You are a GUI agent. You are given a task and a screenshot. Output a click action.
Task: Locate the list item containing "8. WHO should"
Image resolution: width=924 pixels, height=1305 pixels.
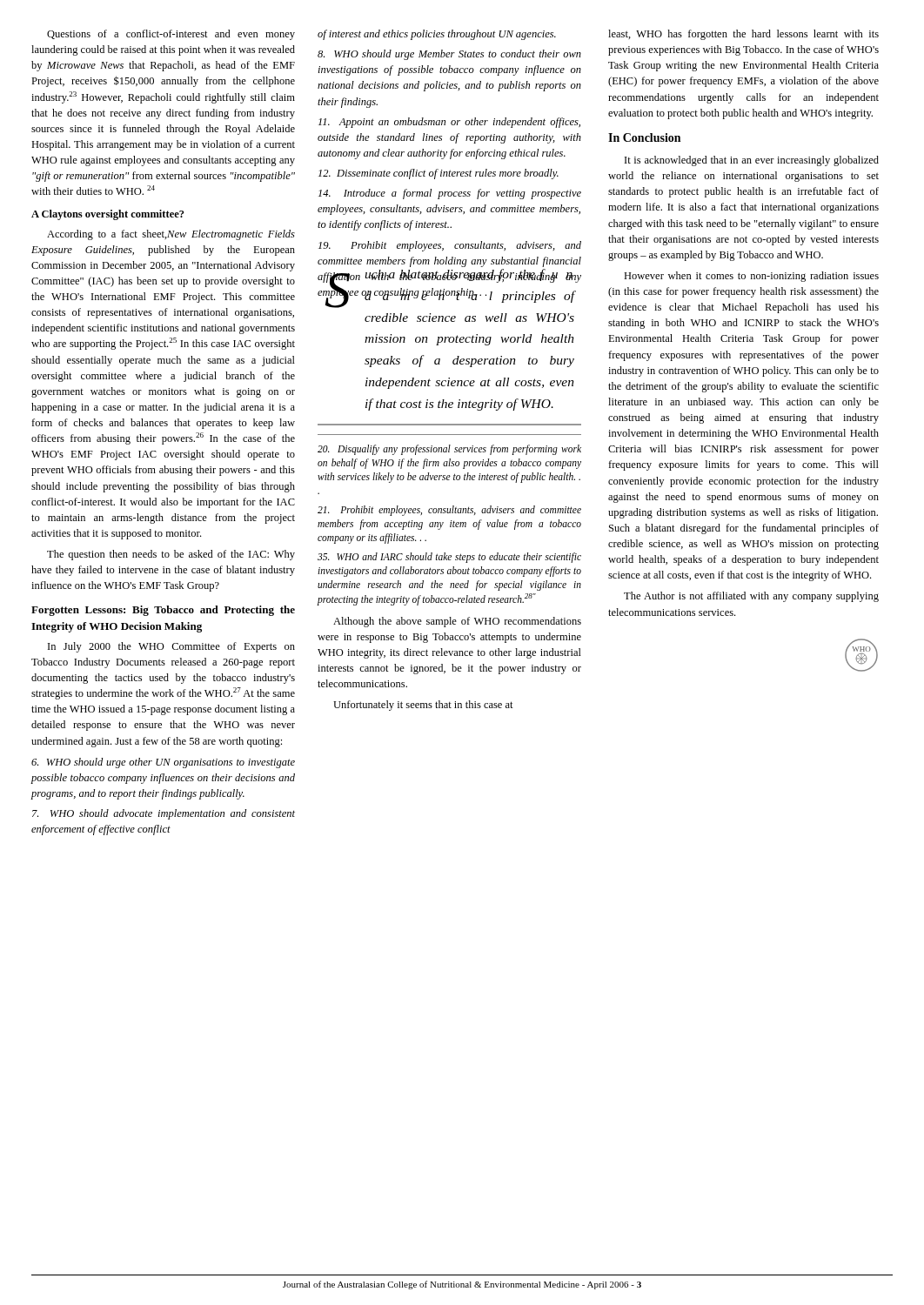(x=449, y=78)
